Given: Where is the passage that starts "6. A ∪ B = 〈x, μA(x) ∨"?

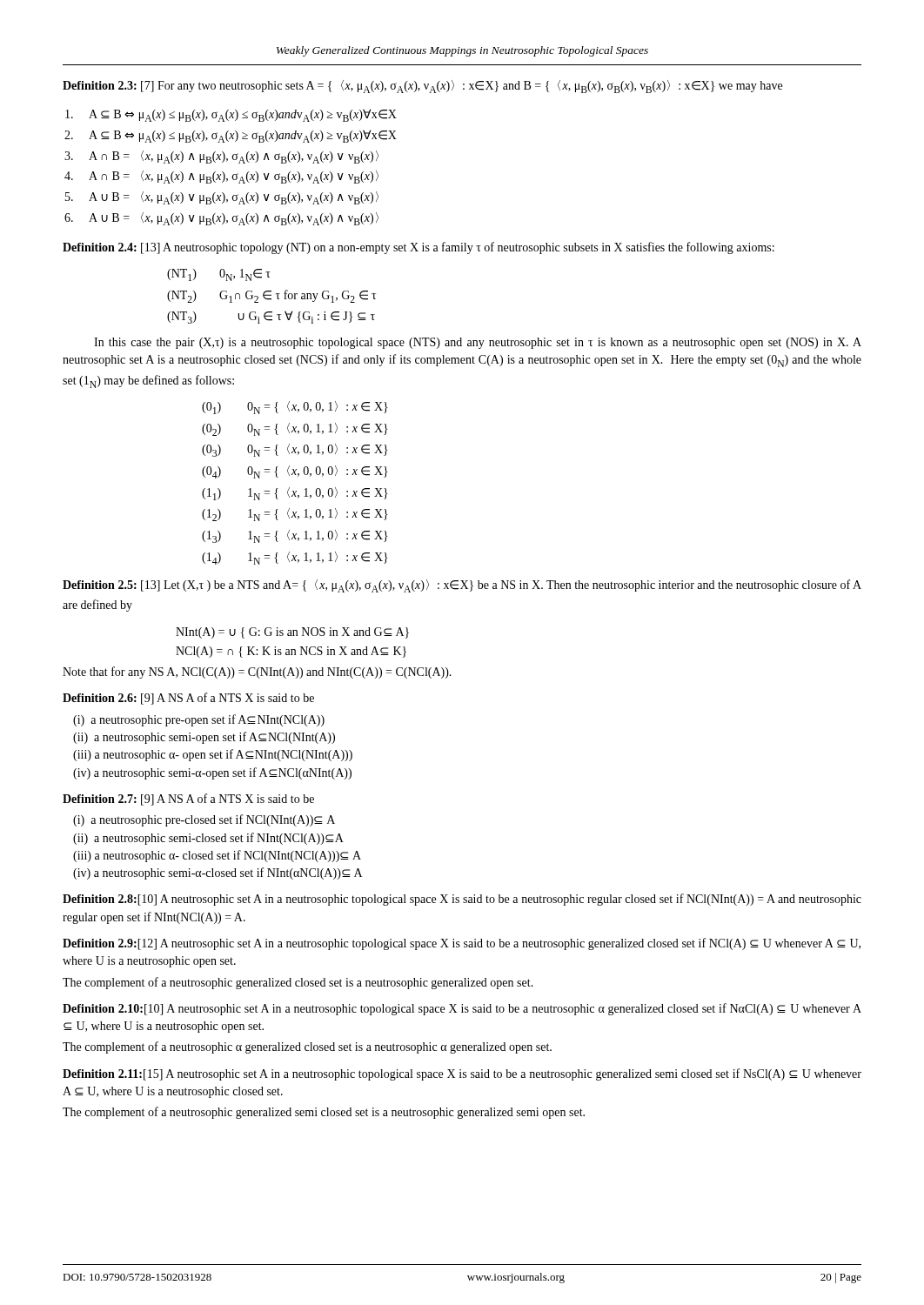Looking at the screenshot, I should tap(221, 219).
